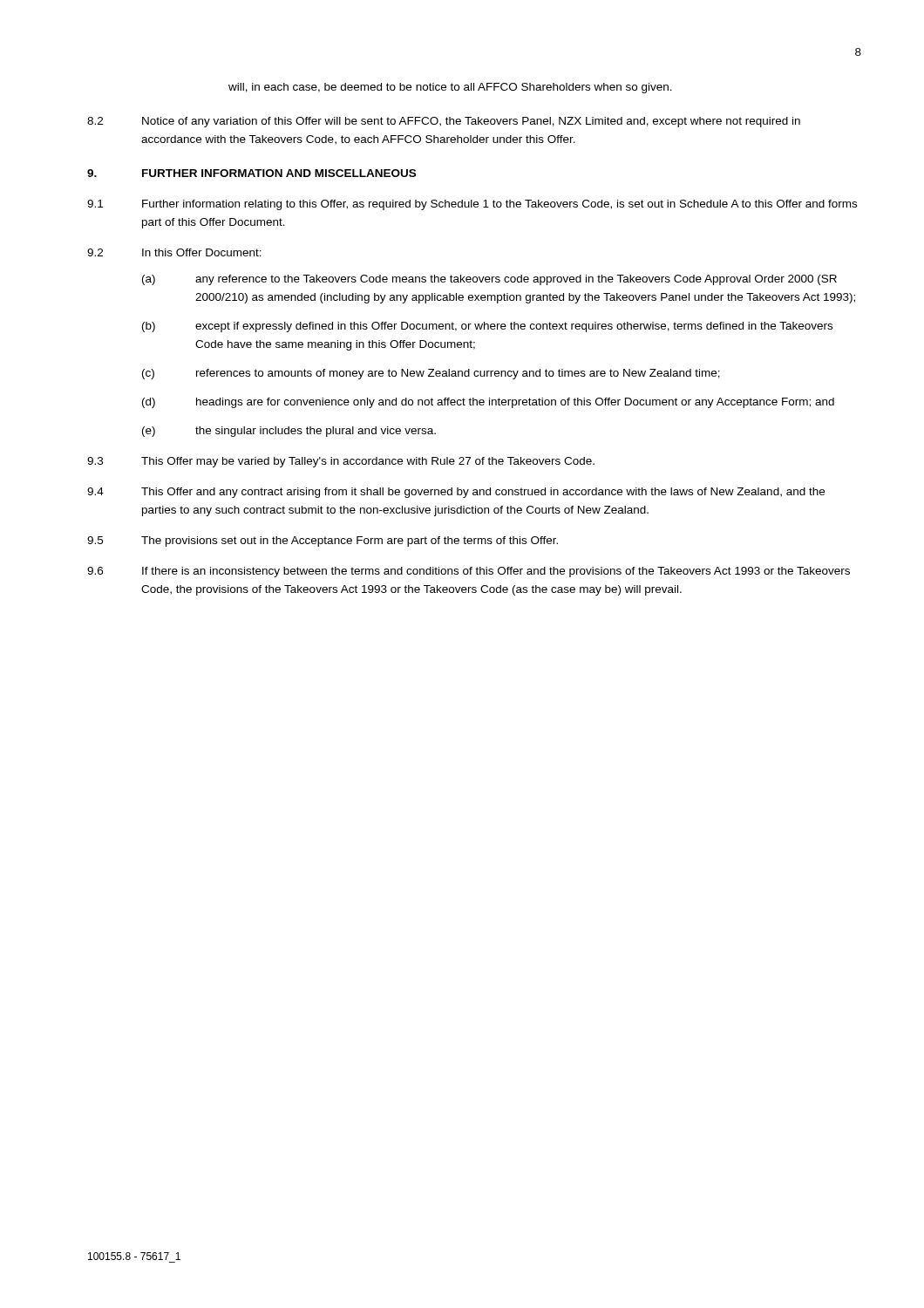This screenshot has width=924, height=1308.
Task: Find the block on this page that starts "6 If there is an inconsistency between the"
Action: tap(474, 580)
